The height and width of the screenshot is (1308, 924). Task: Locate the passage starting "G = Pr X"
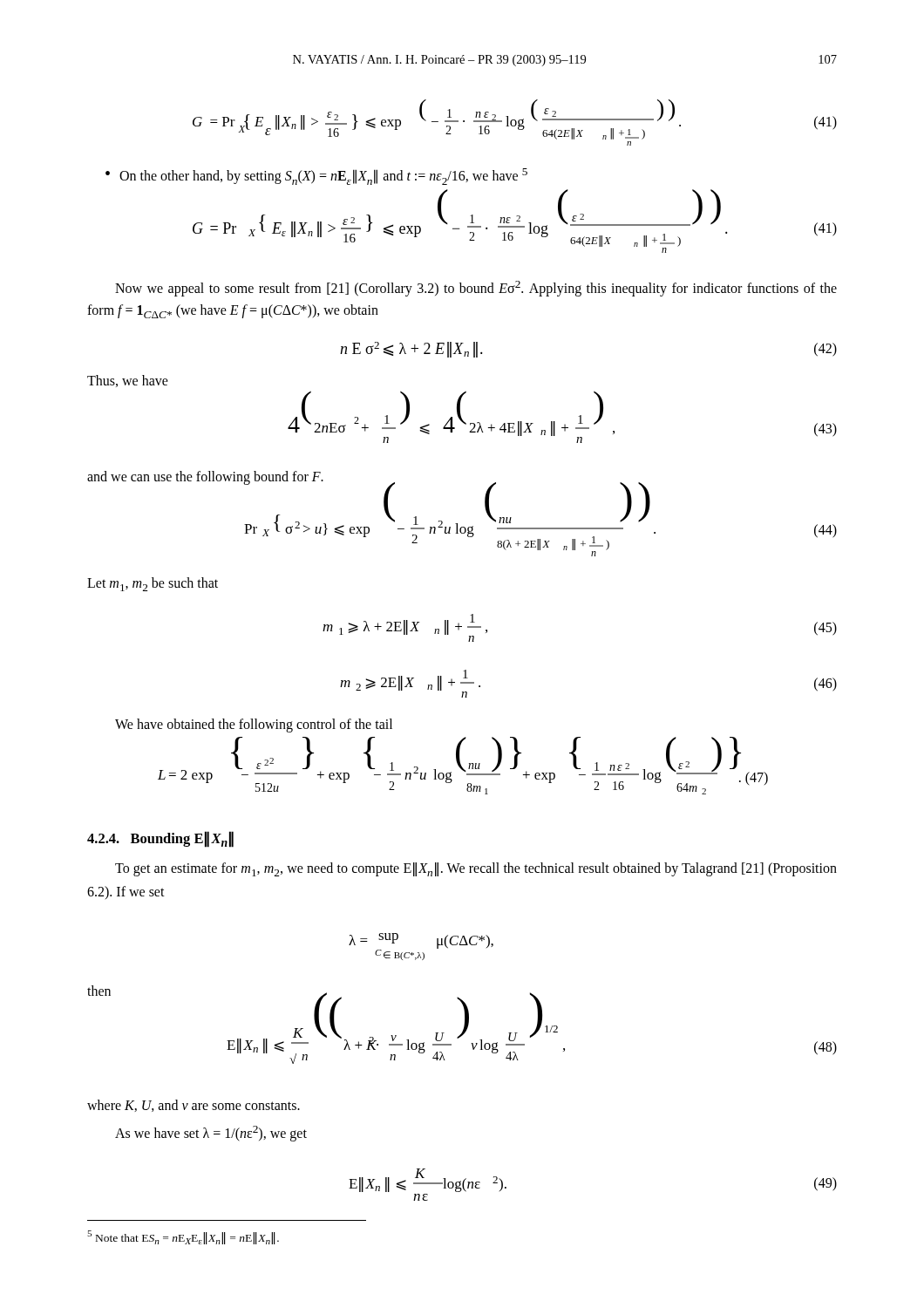point(514,120)
